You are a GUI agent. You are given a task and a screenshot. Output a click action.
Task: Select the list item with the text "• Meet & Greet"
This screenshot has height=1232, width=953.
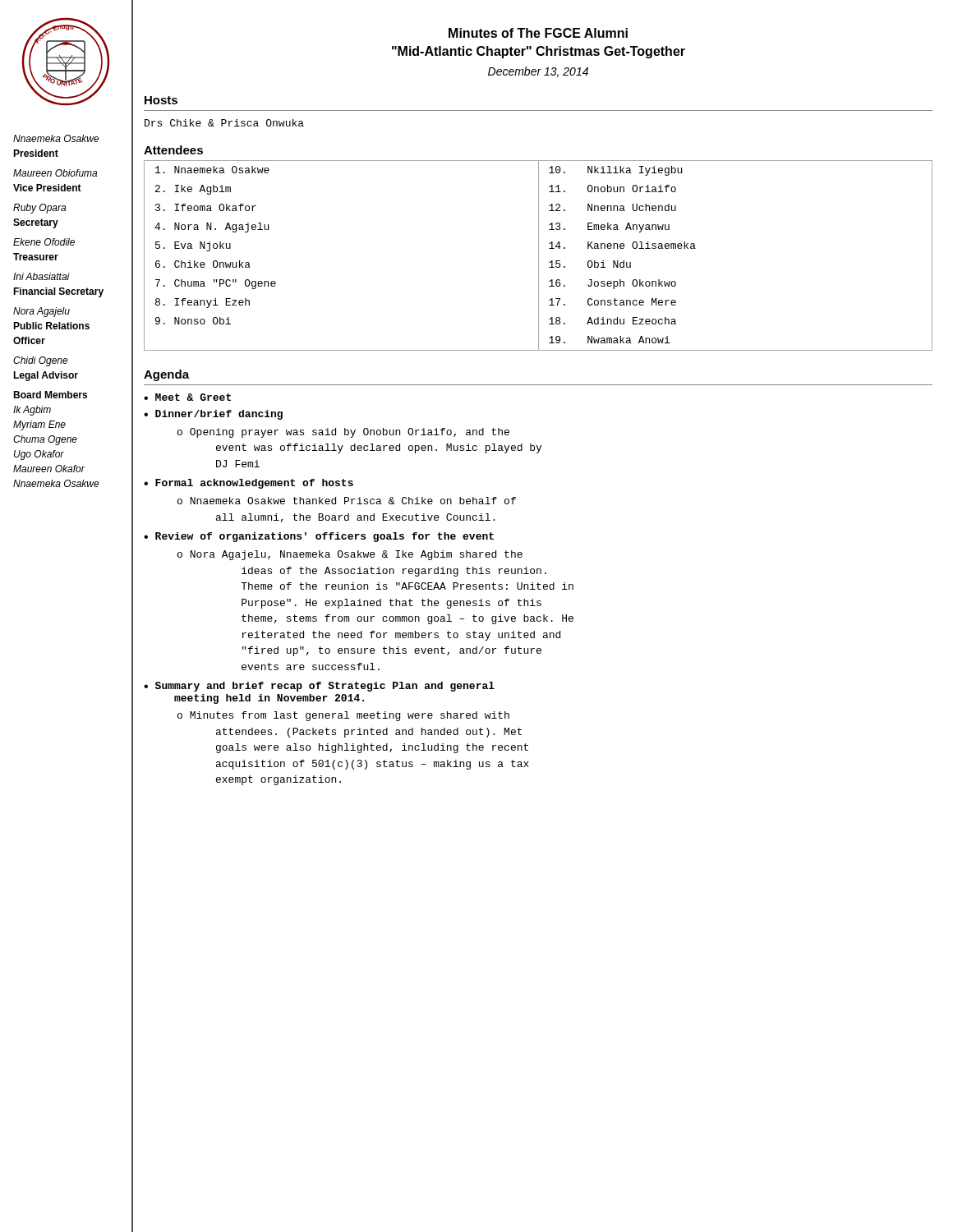(x=188, y=398)
